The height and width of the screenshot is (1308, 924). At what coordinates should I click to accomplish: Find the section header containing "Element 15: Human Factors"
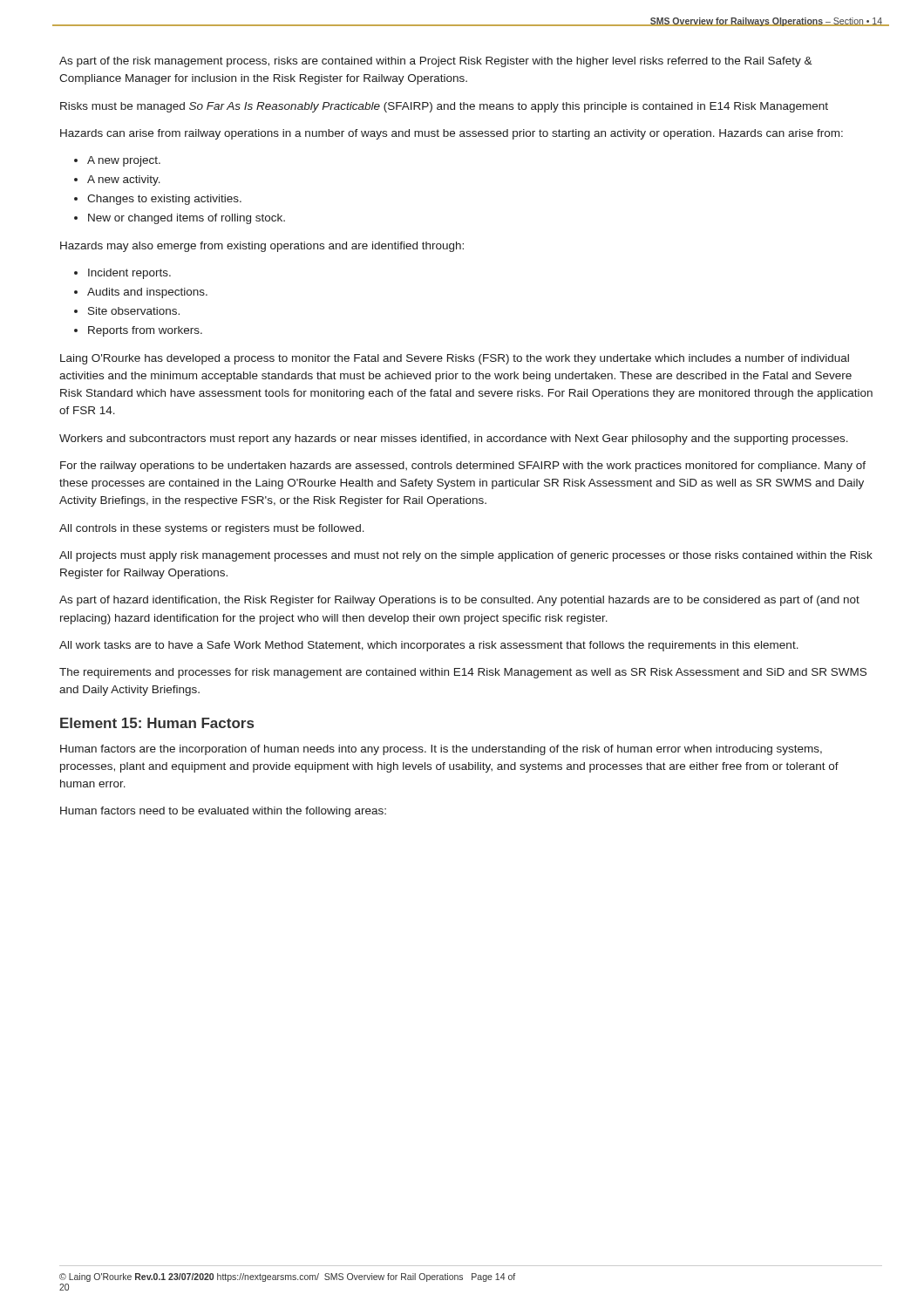coord(157,723)
